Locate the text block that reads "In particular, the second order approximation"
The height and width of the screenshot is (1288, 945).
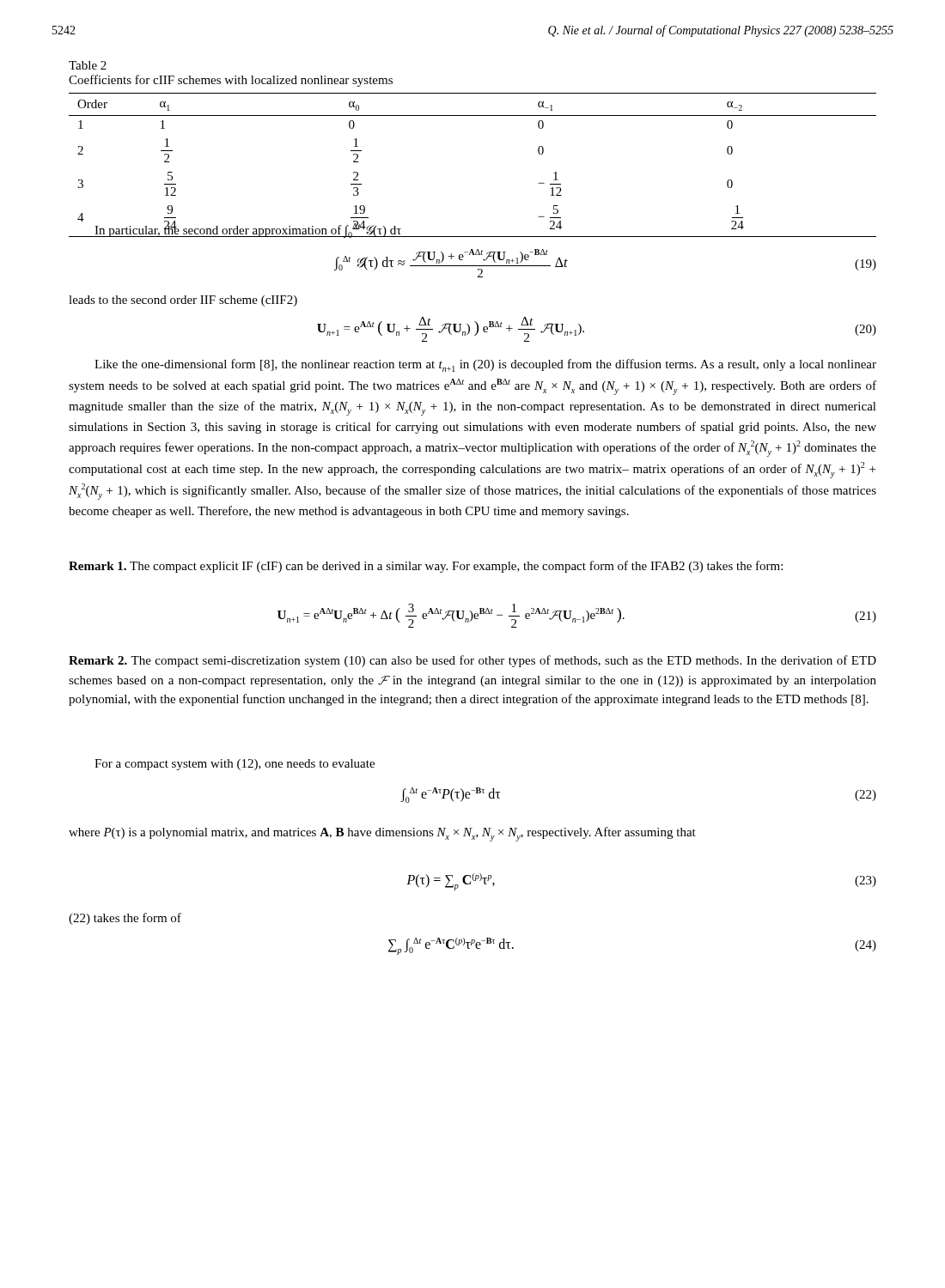(248, 231)
